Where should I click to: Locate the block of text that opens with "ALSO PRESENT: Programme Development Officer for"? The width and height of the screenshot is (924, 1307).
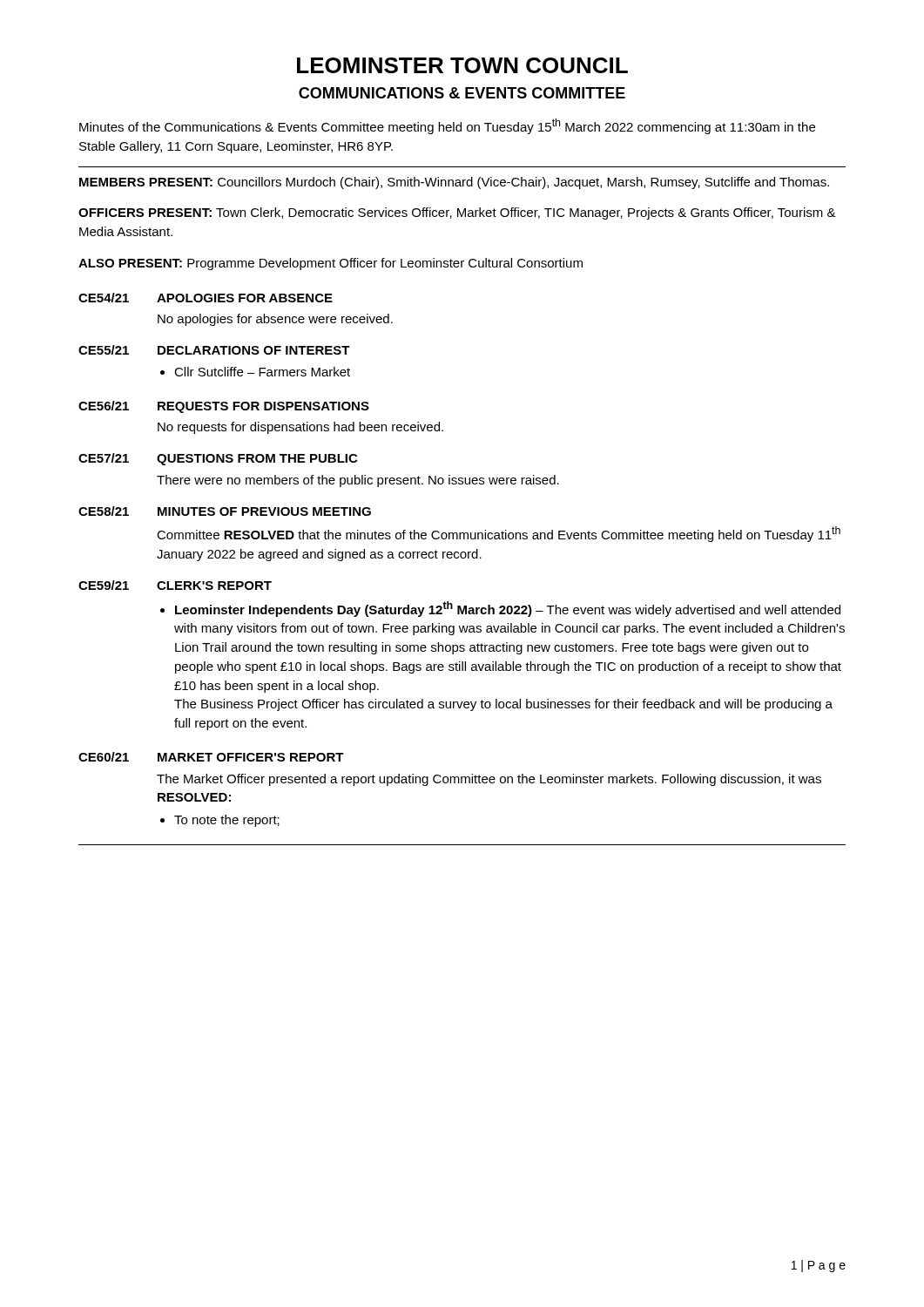331,263
